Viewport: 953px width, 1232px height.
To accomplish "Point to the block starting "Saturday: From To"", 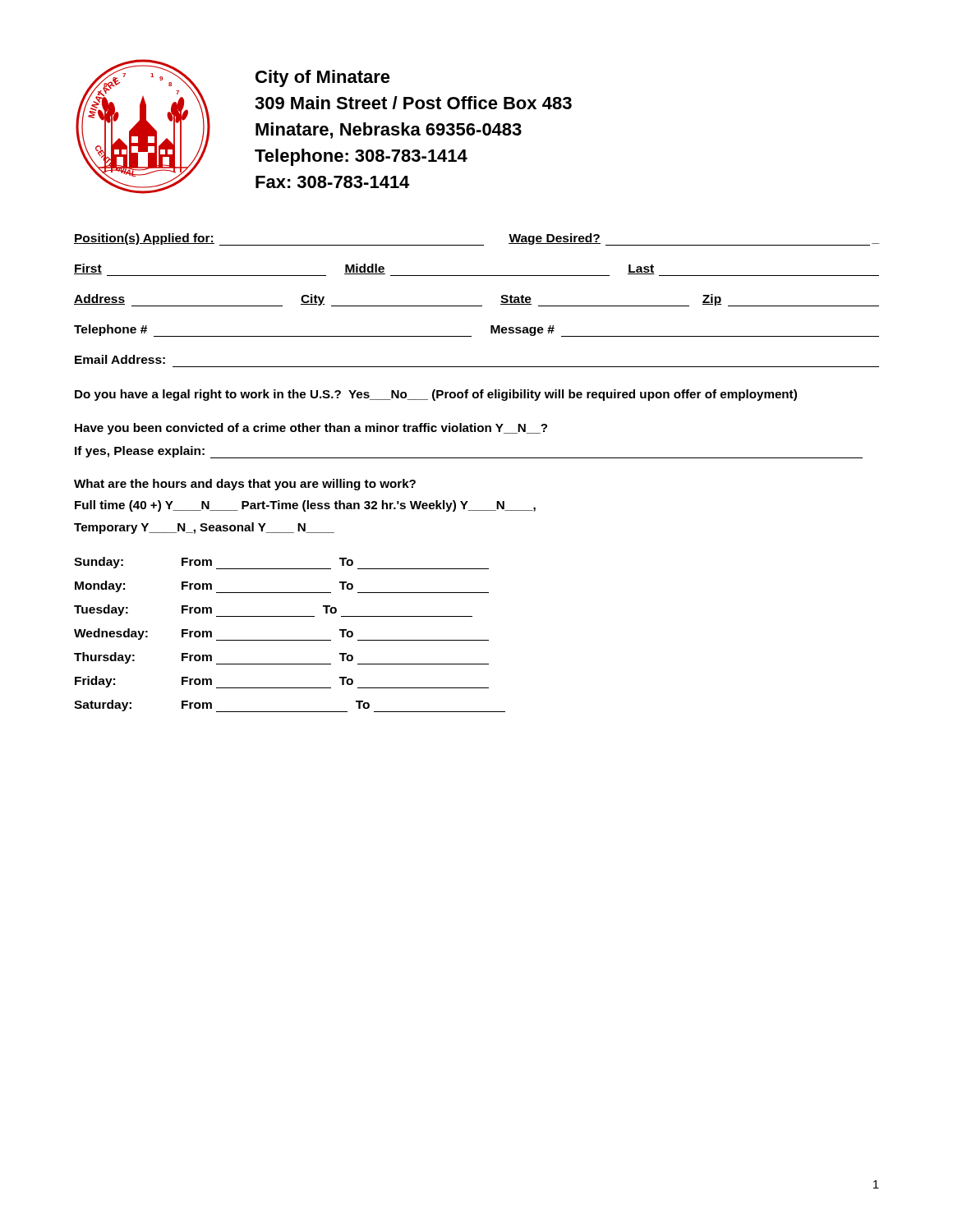I will tap(289, 704).
